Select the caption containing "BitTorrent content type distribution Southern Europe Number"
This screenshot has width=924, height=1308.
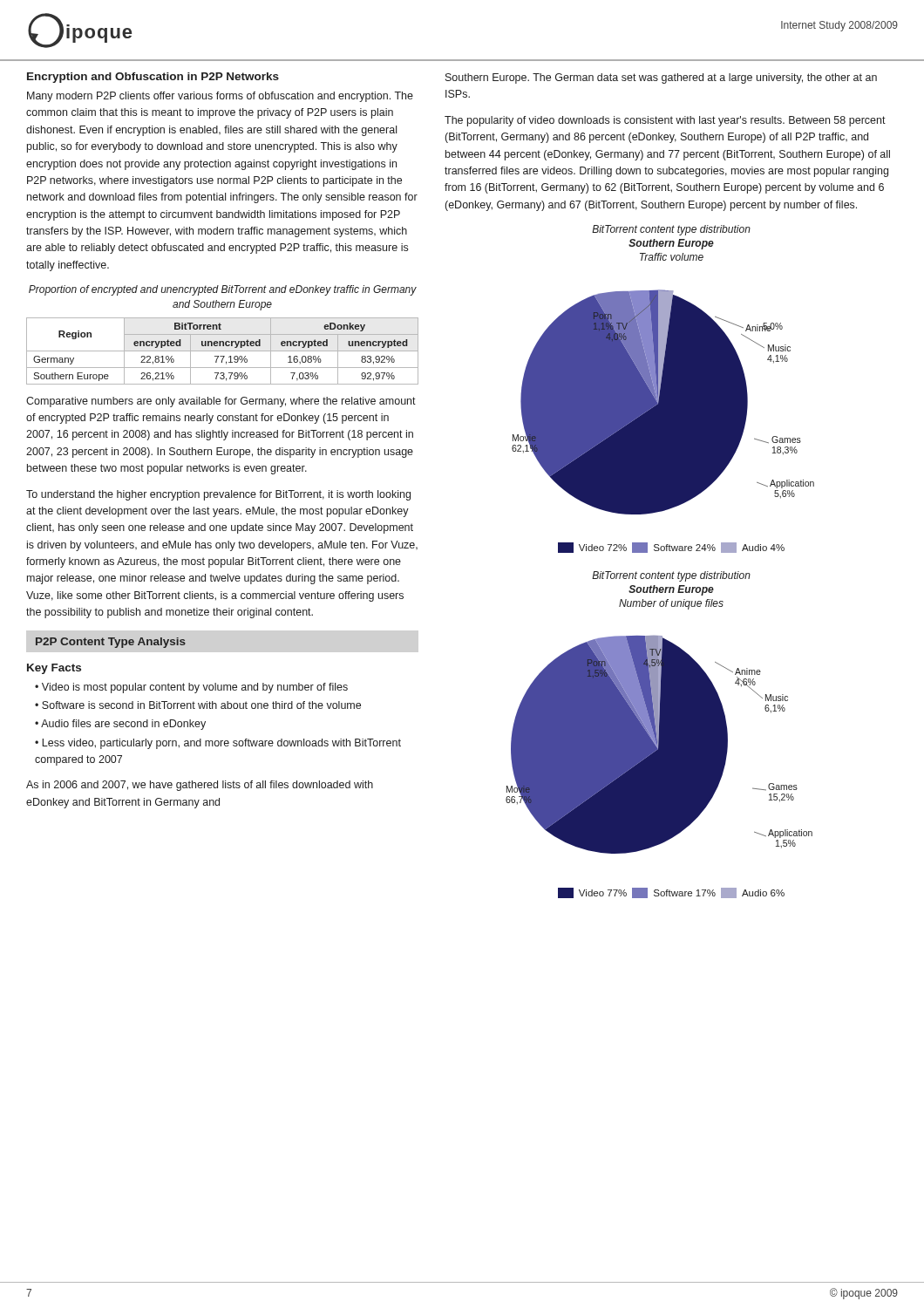point(671,589)
